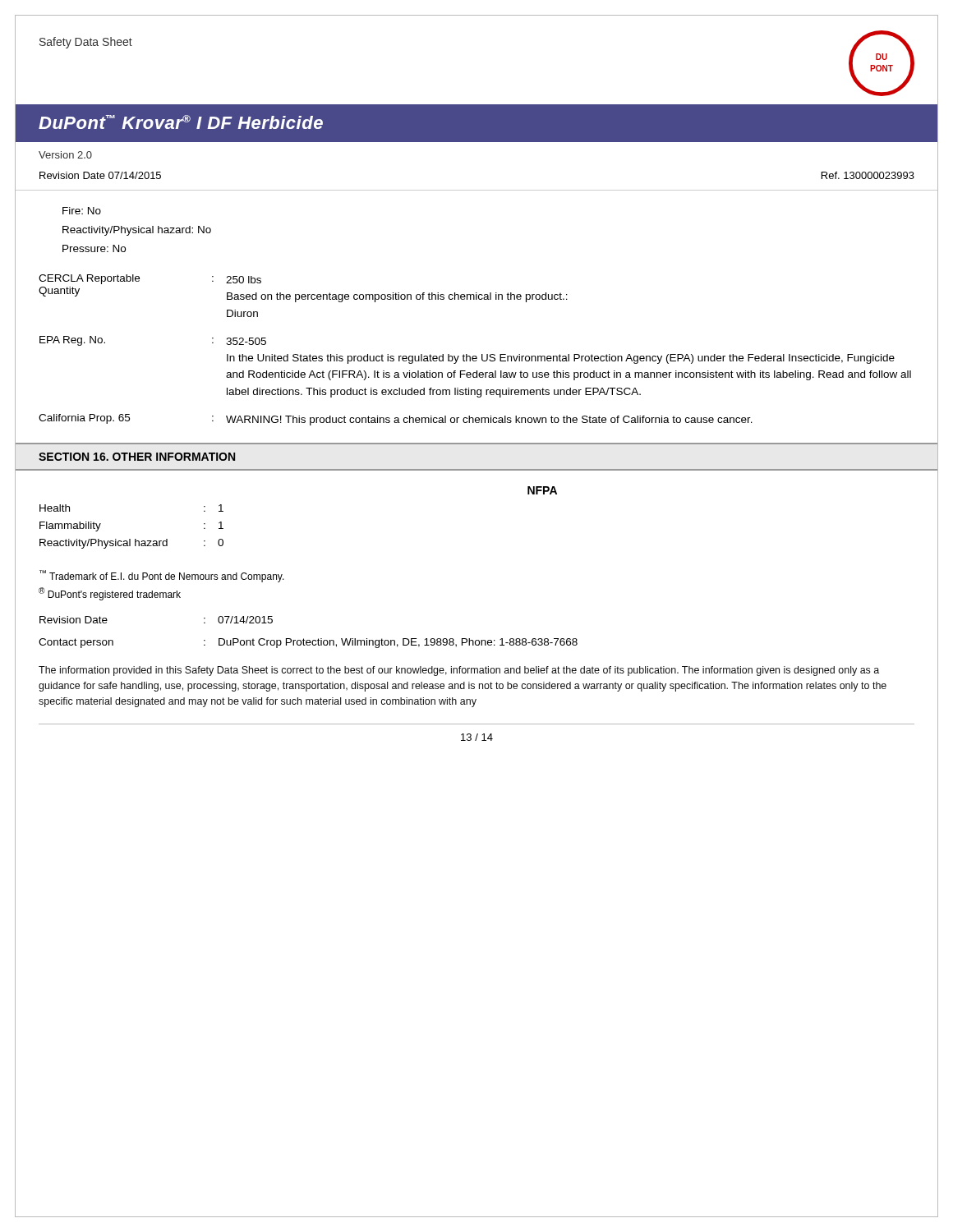Point to "Revision Date : 07/14/2015"

coord(72,618)
